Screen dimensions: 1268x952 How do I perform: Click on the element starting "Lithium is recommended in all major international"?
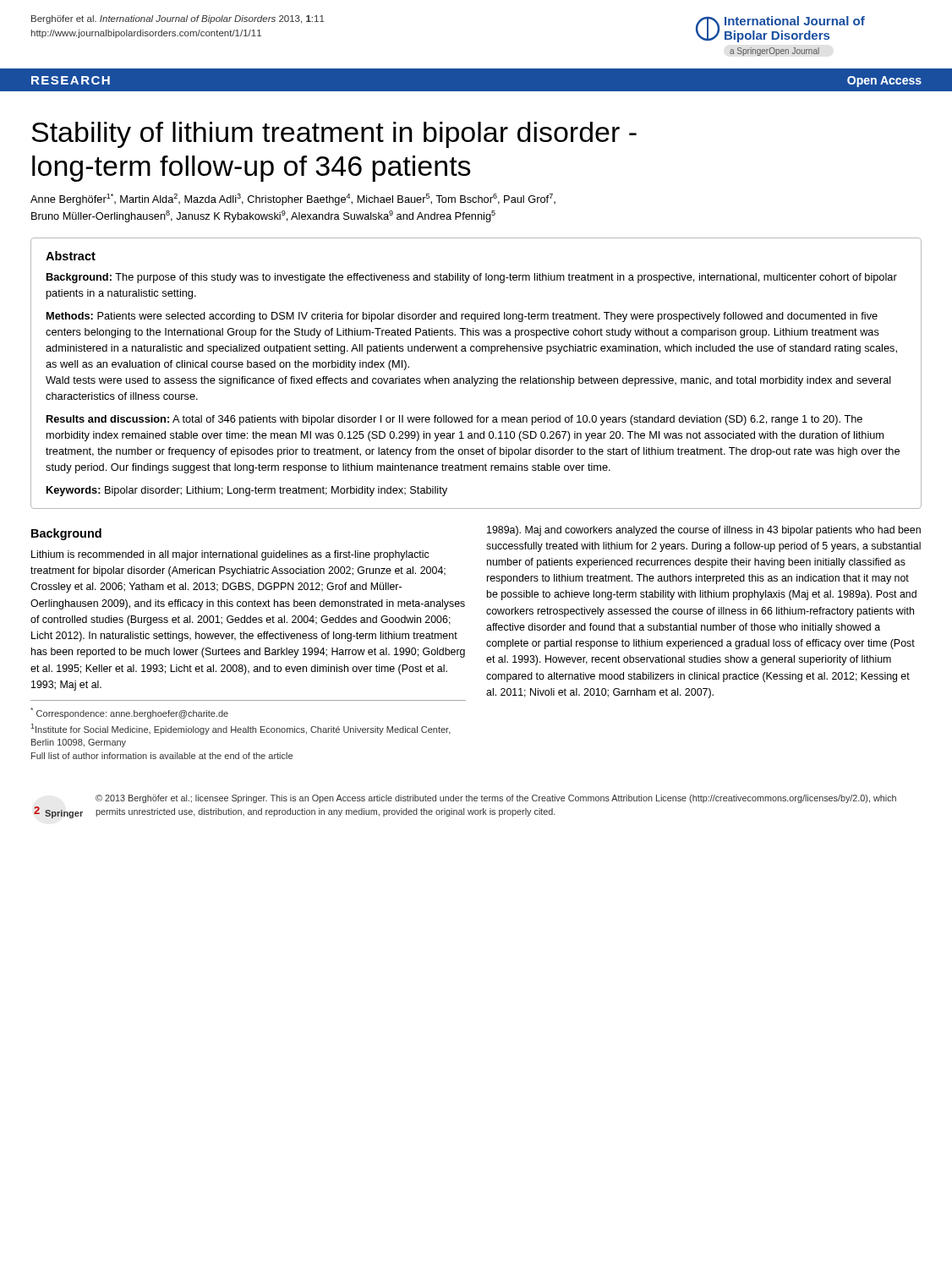pyautogui.click(x=248, y=620)
